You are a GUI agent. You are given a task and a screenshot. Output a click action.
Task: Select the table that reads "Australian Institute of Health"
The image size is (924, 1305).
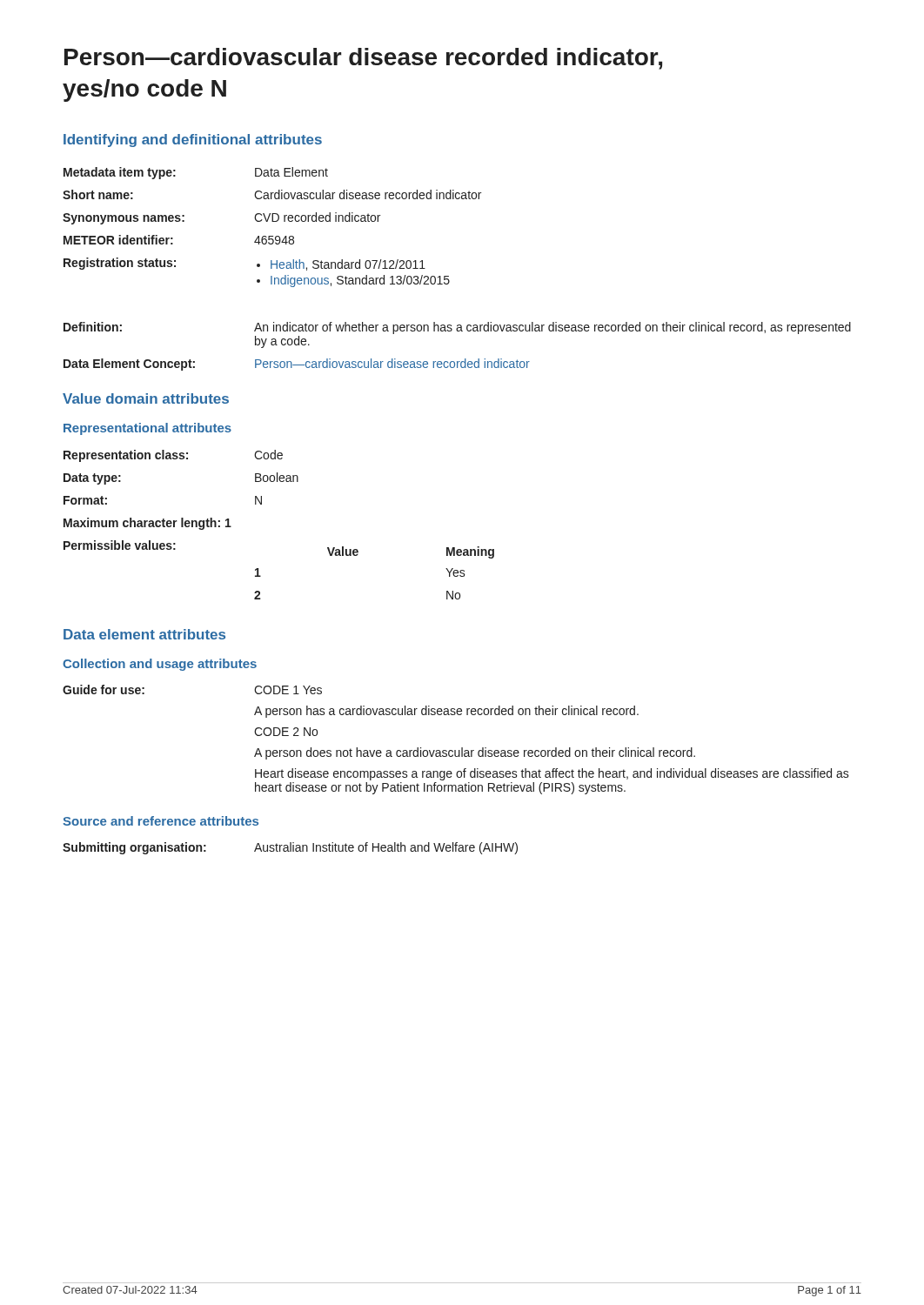(462, 847)
